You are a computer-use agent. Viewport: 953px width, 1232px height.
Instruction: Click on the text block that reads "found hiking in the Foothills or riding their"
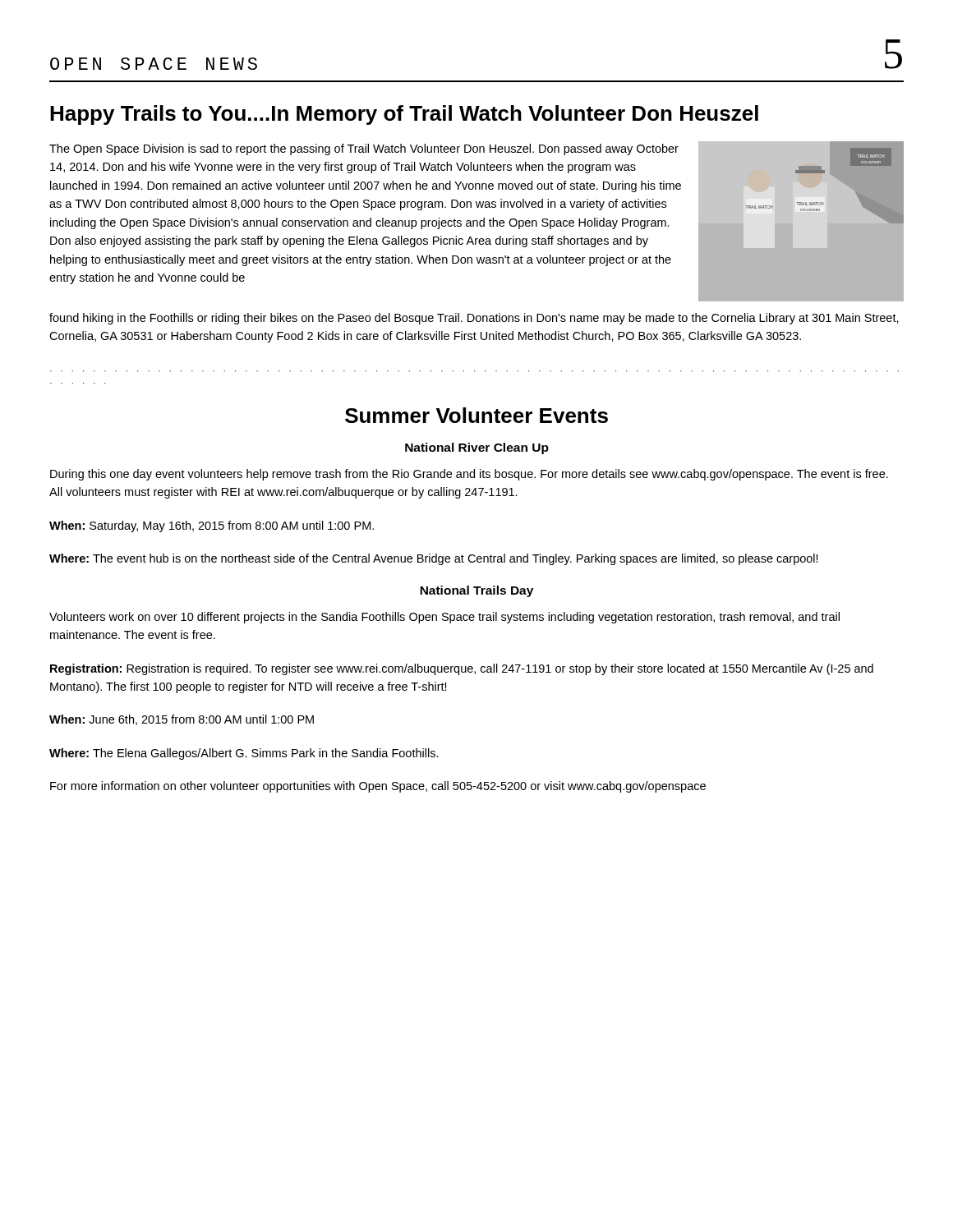point(474,327)
